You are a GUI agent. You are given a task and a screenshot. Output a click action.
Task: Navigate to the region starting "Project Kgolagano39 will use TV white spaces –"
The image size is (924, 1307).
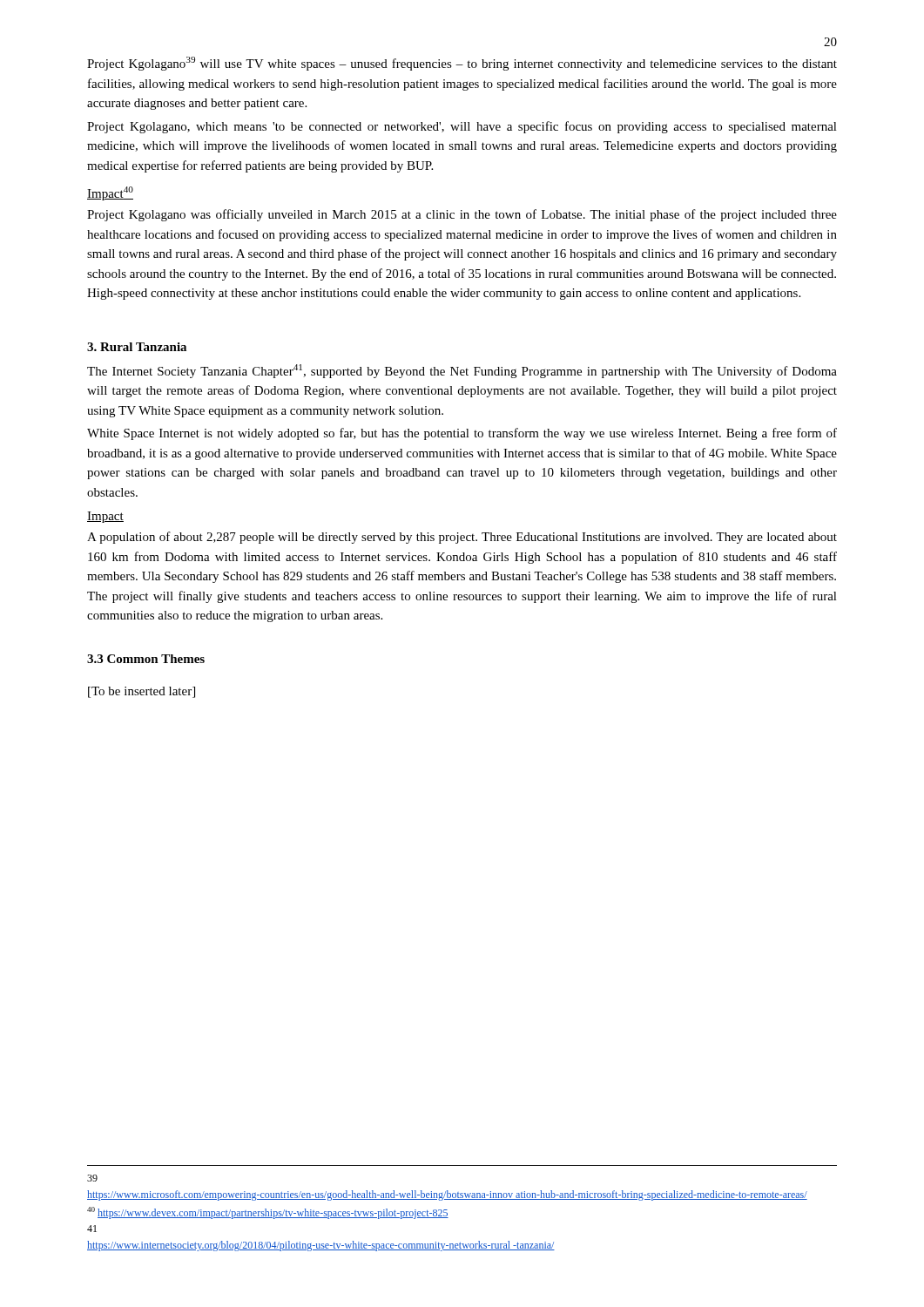point(462,83)
